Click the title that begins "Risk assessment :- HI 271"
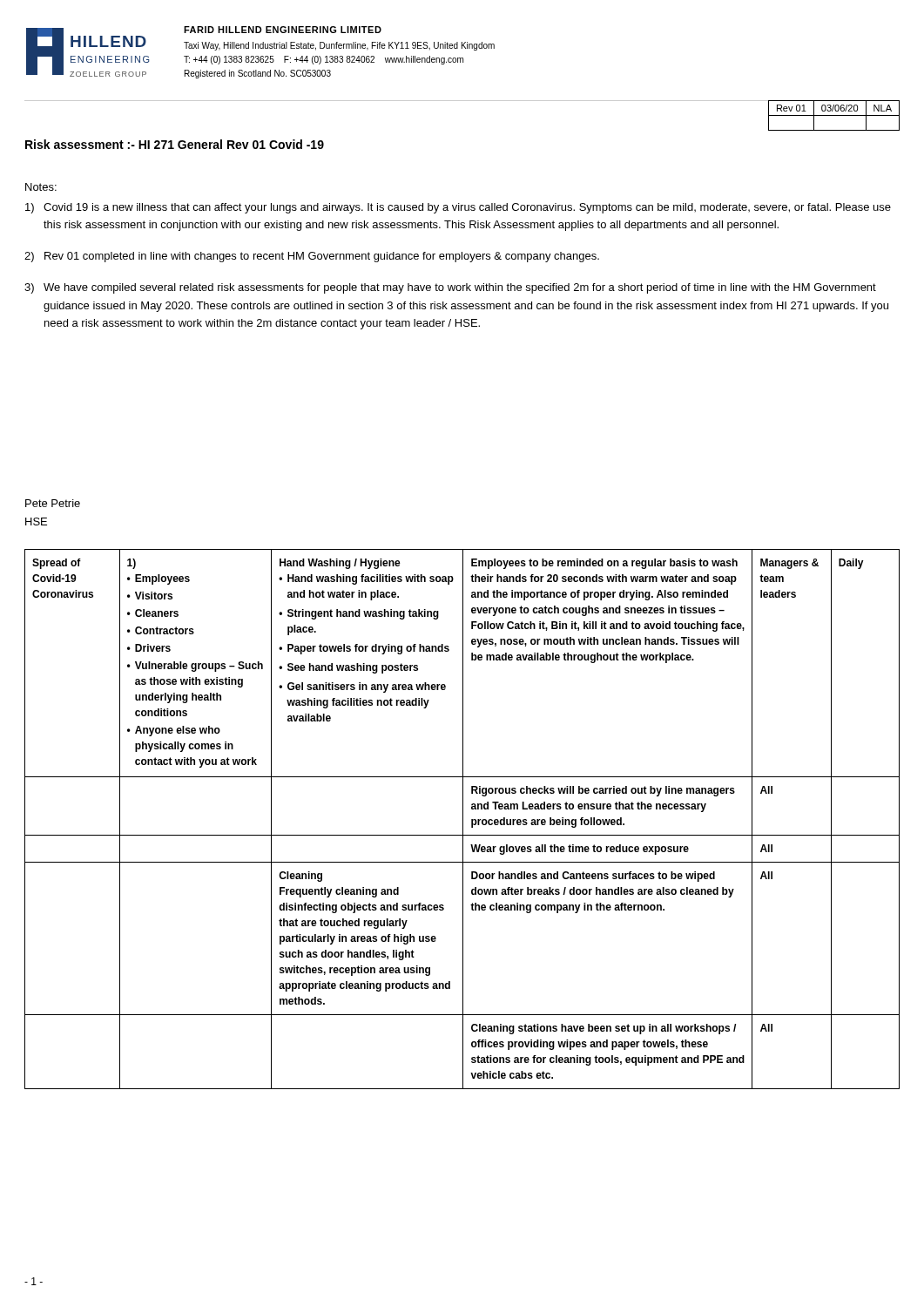 (x=174, y=145)
